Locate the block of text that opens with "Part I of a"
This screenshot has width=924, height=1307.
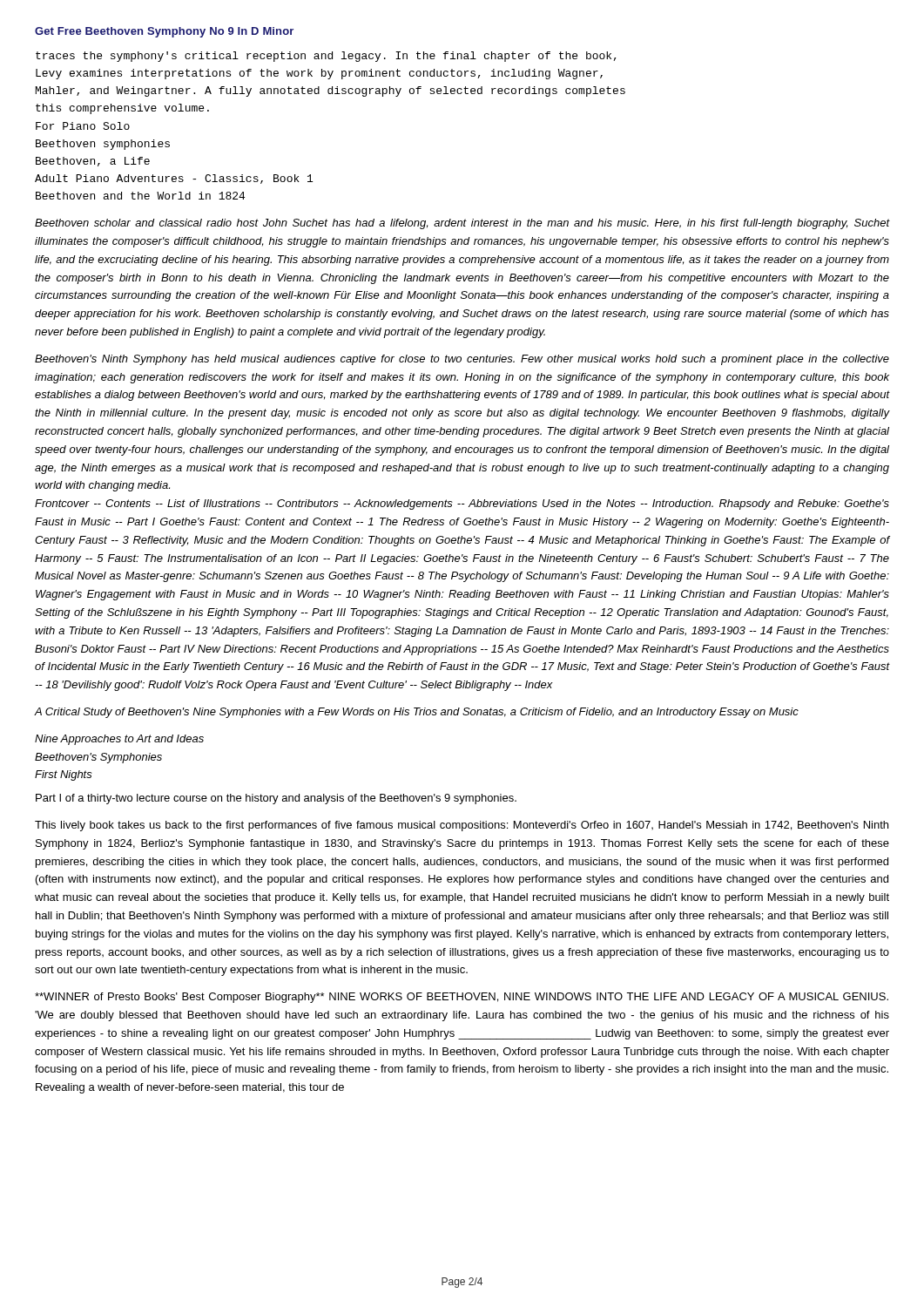(276, 798)
